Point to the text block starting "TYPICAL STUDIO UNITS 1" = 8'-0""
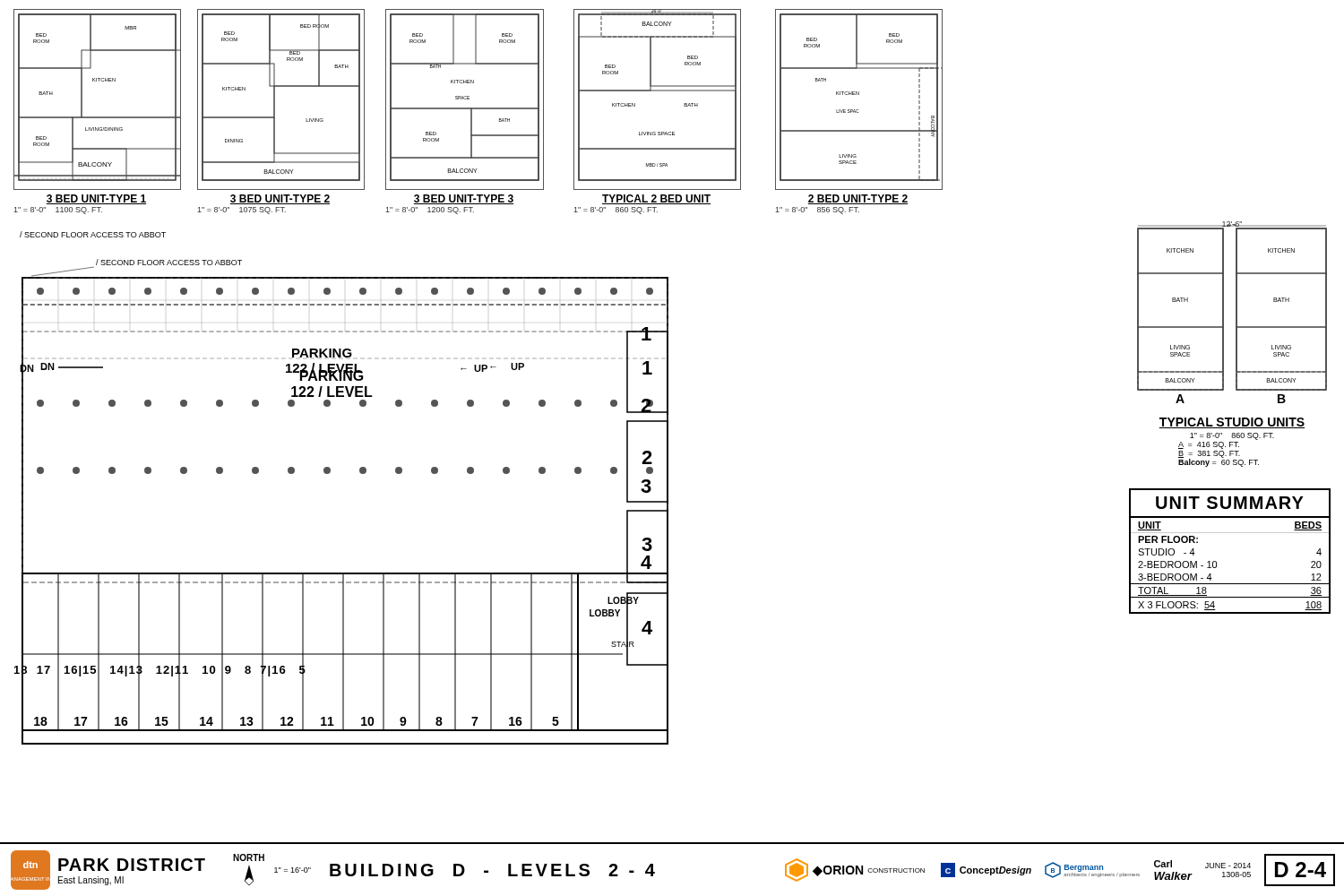1344x896 pixels. point(1232,441)
